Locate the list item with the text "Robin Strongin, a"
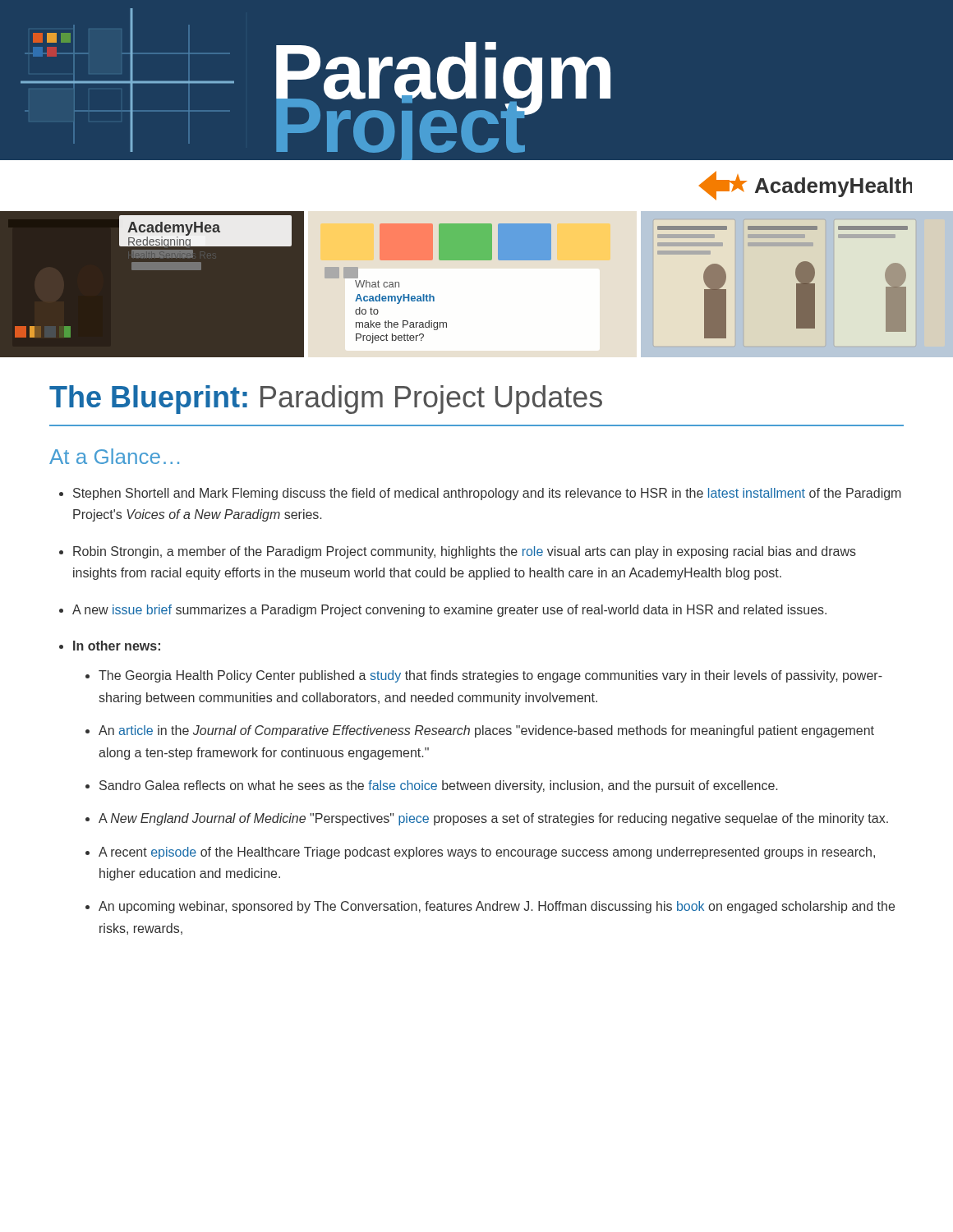953x1232 pixels. 464,562
